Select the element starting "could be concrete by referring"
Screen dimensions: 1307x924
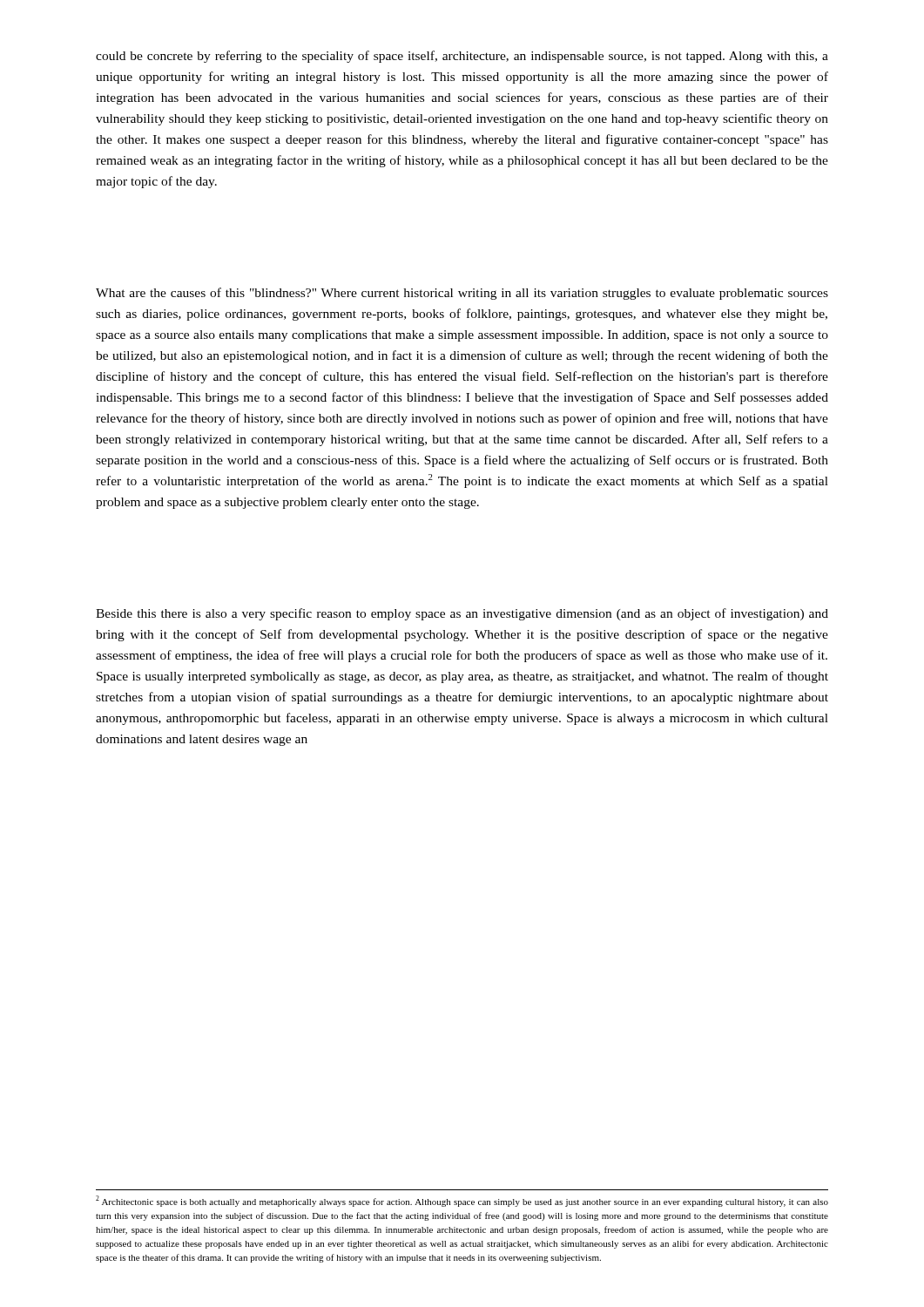462,118
